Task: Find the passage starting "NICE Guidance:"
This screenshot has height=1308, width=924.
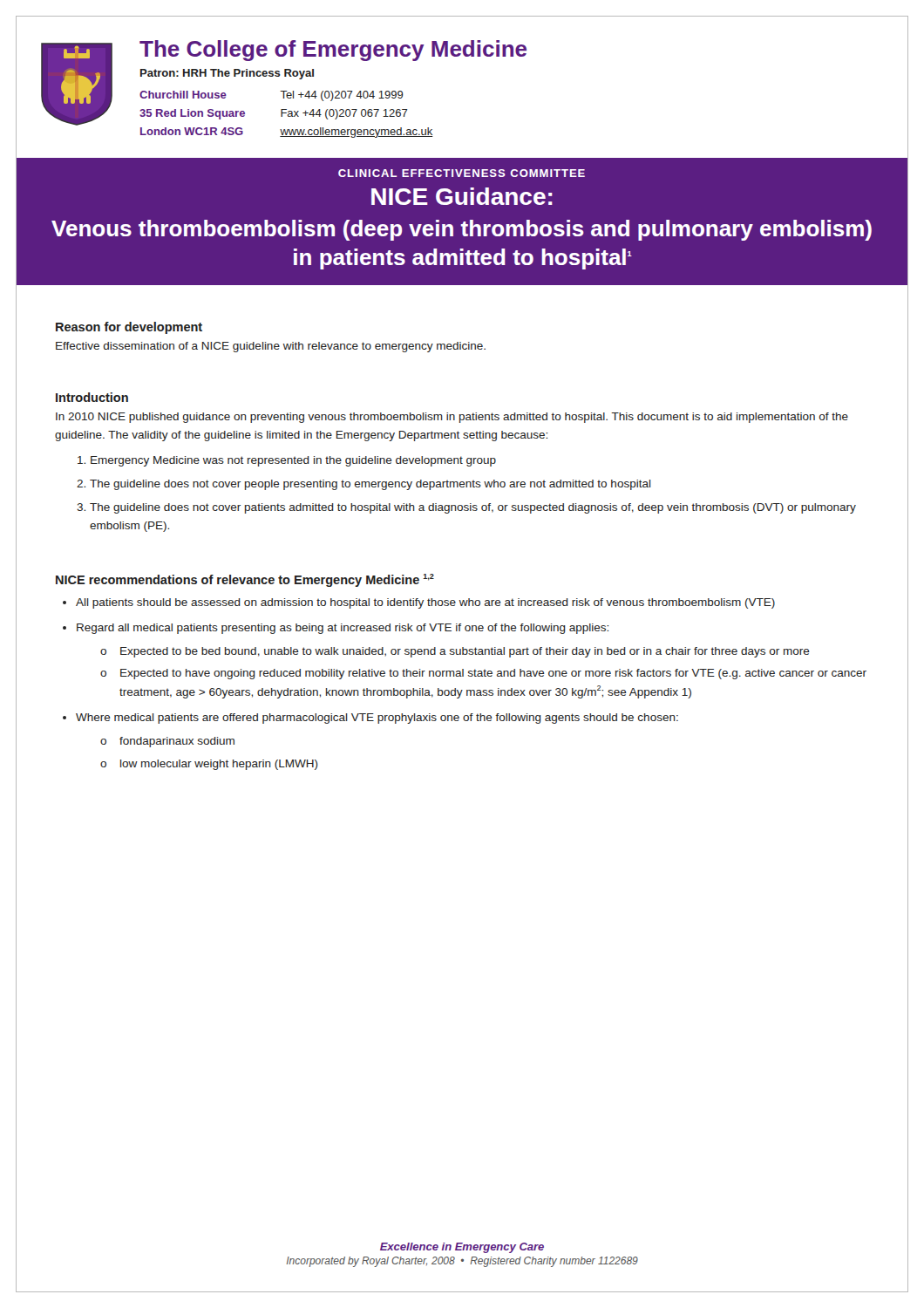Action: coord(462,197)
